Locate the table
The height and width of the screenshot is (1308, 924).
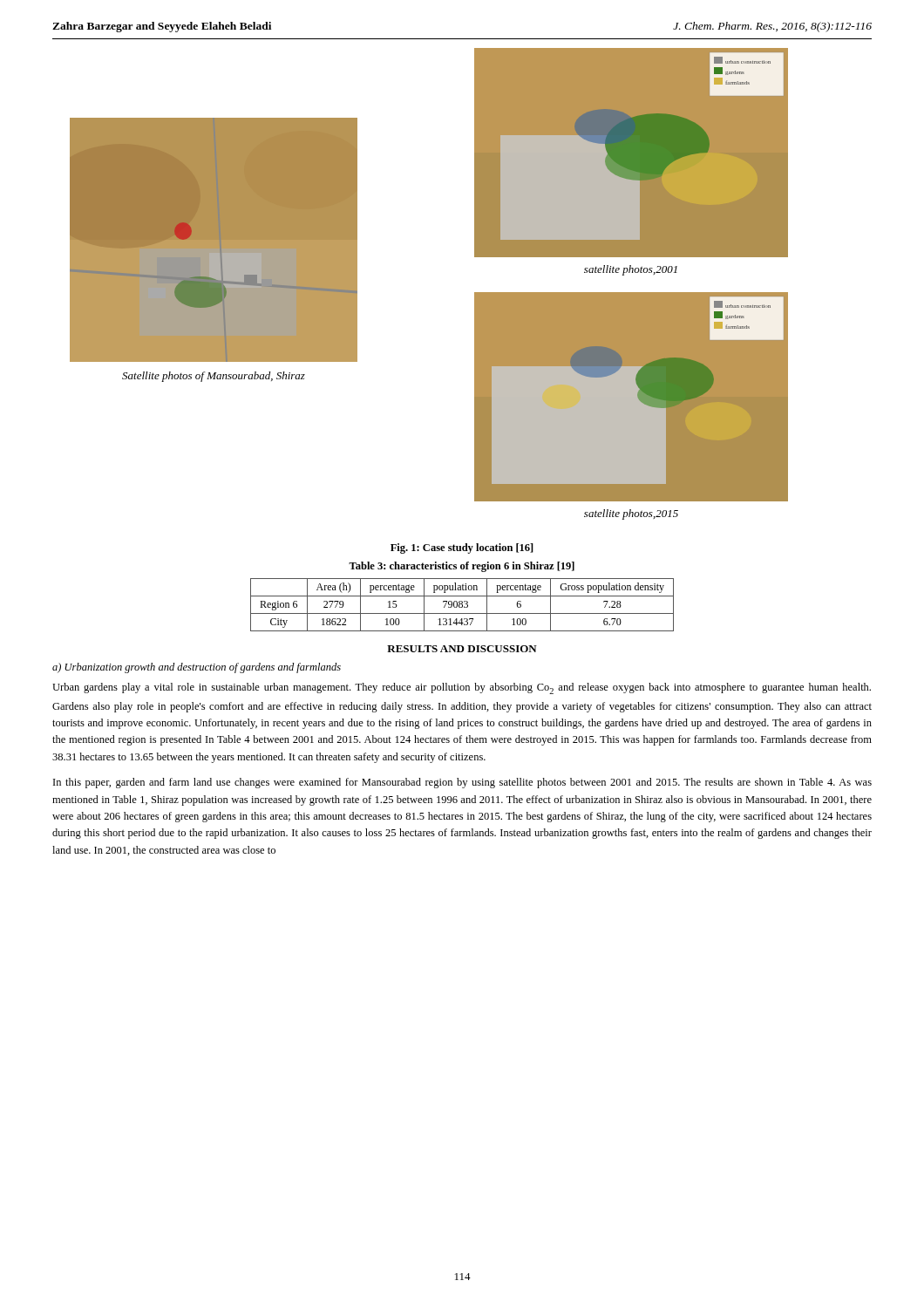pyautogui.click(x=462, y=605)
